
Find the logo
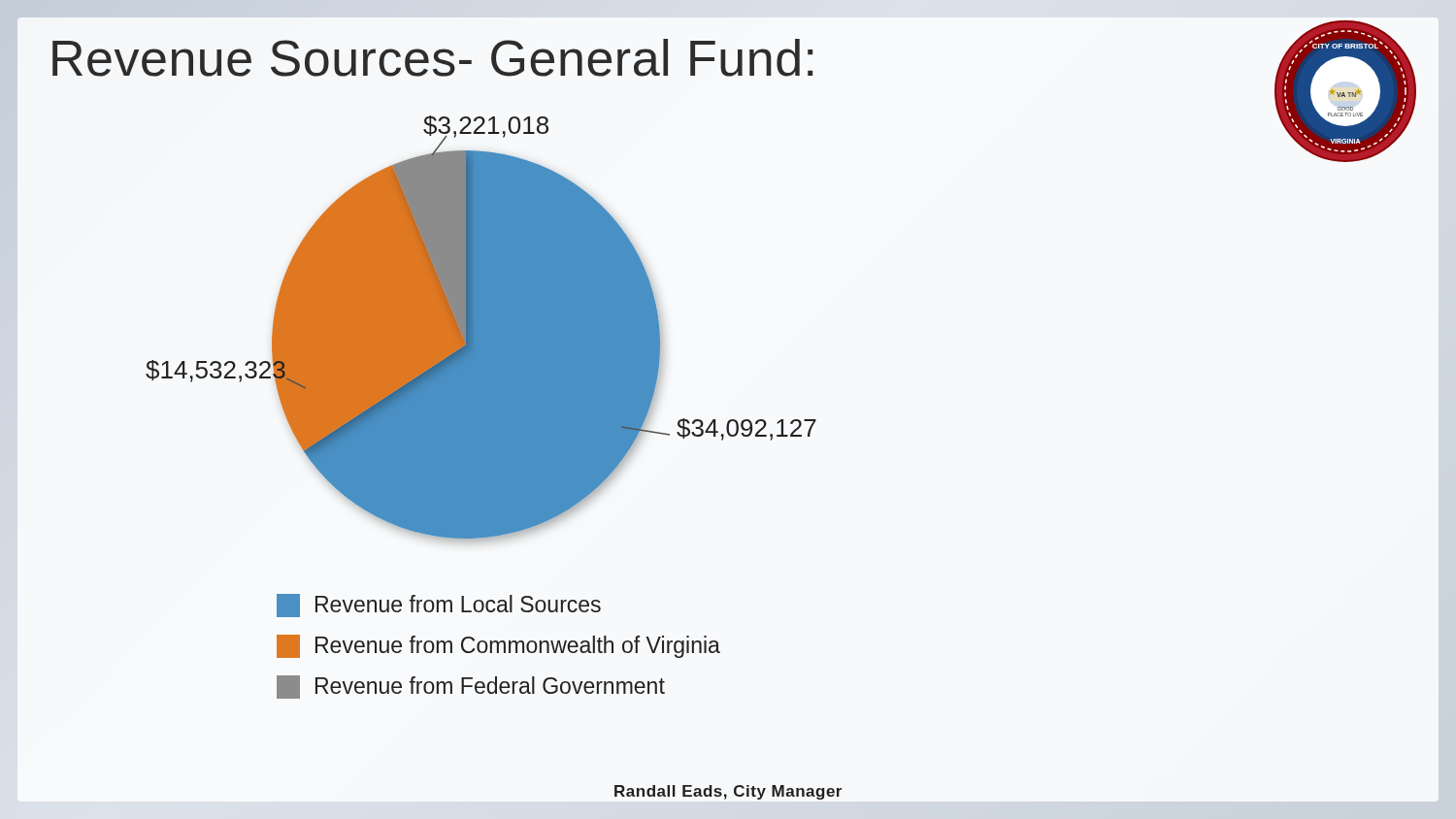point(1345,91)
